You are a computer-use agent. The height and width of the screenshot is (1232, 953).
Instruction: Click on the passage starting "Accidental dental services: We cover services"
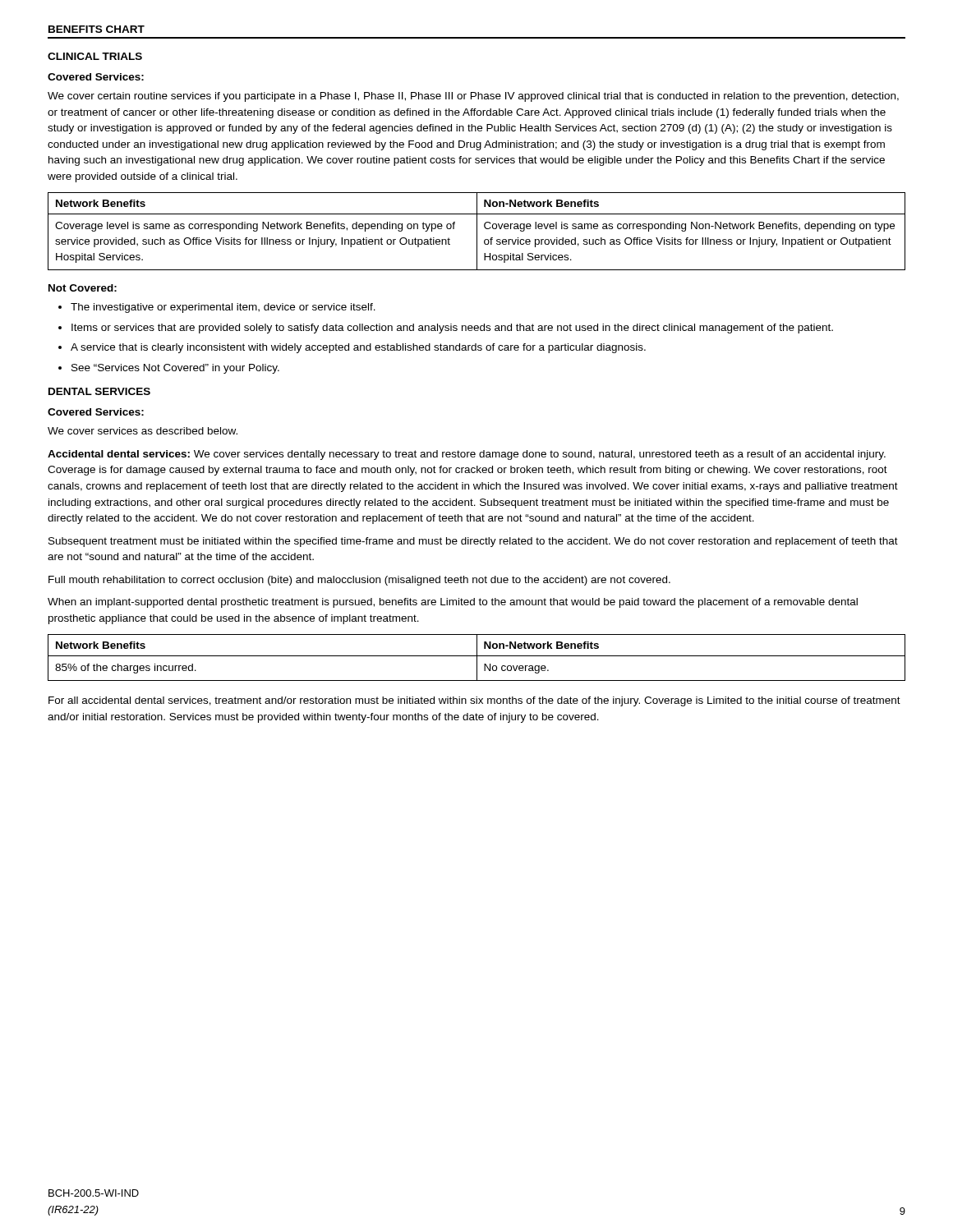tap(476, 486)
